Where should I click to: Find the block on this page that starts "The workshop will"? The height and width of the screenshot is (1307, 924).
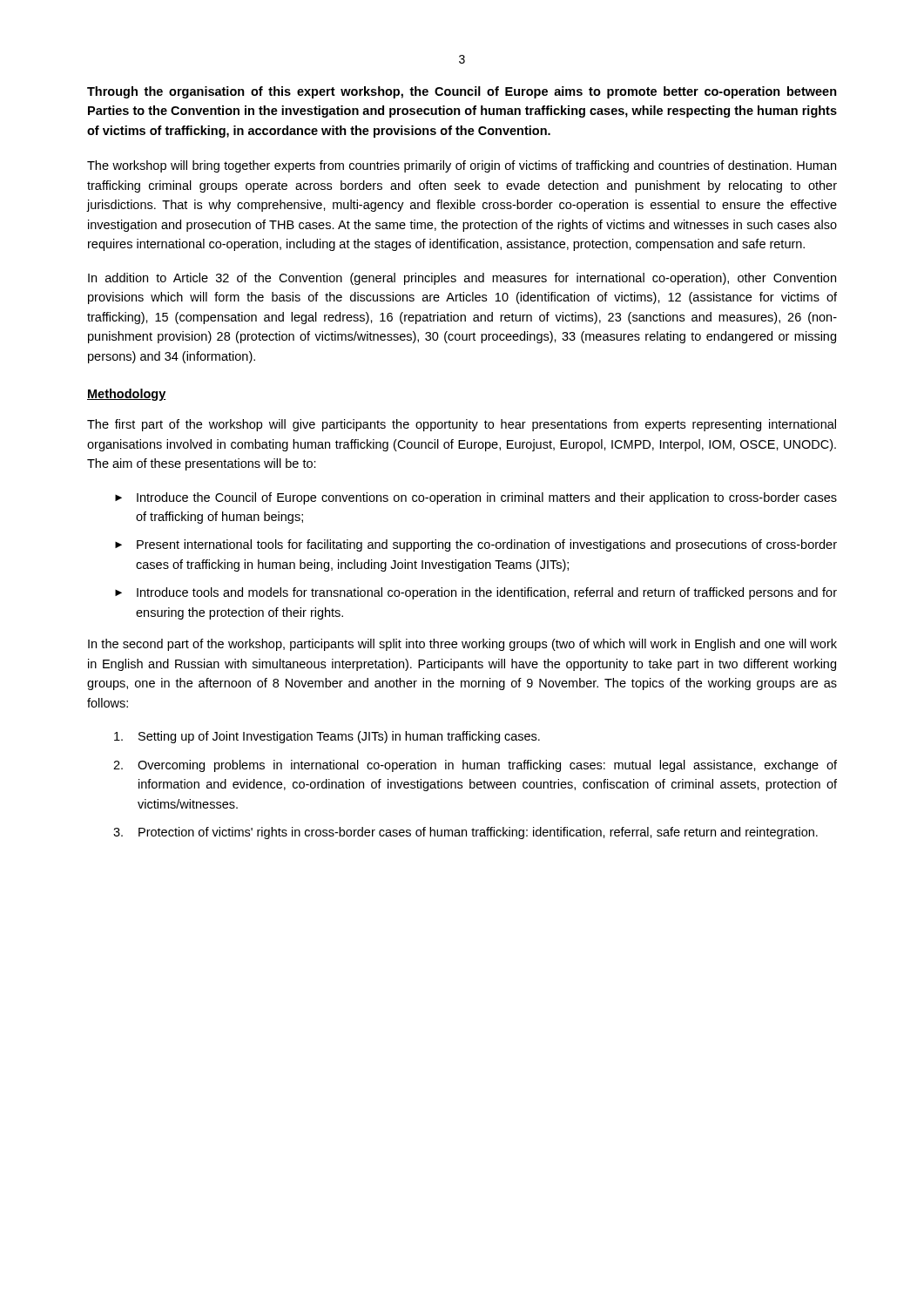[x=462, y=205]
